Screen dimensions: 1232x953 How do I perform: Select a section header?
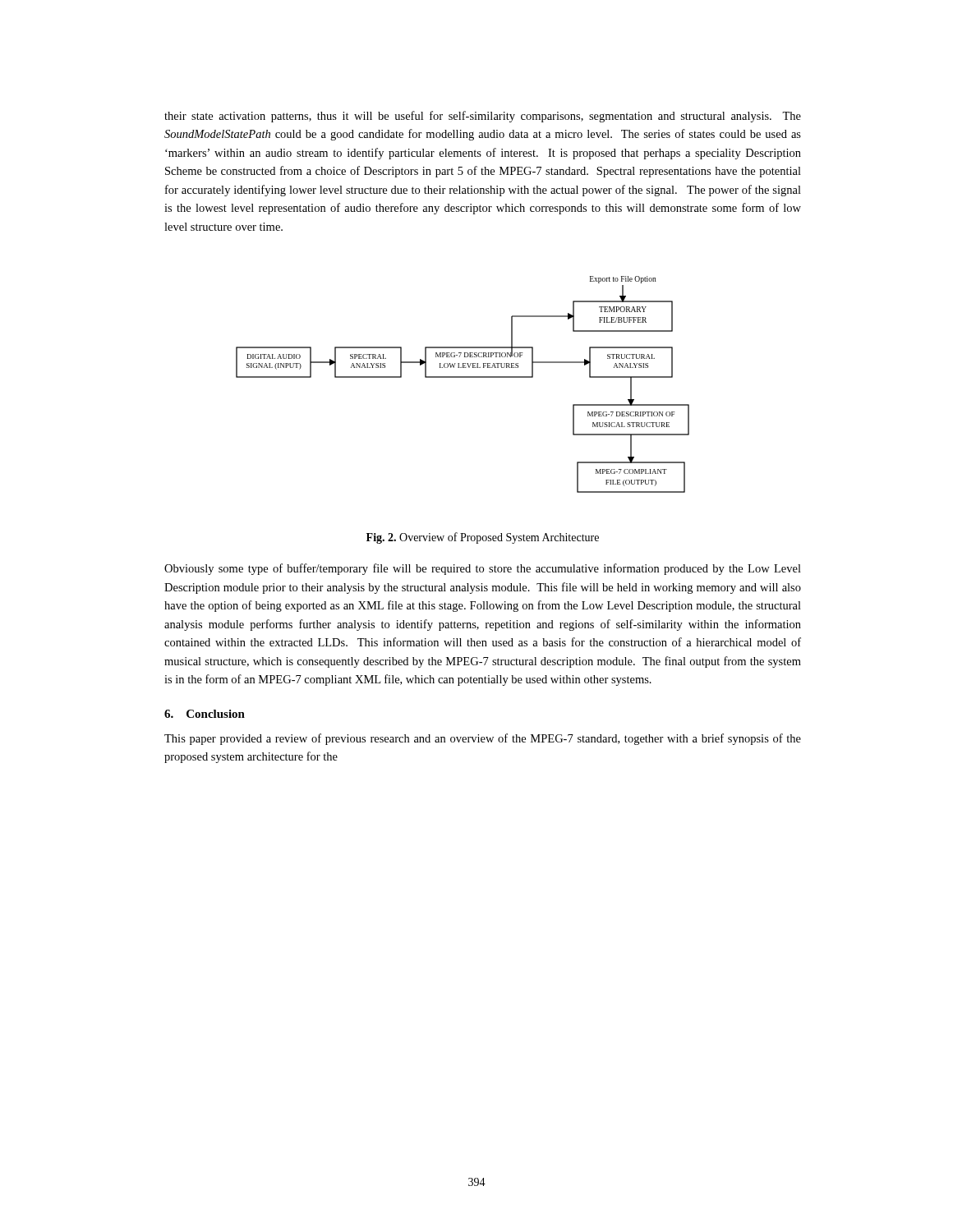[205, 713]
